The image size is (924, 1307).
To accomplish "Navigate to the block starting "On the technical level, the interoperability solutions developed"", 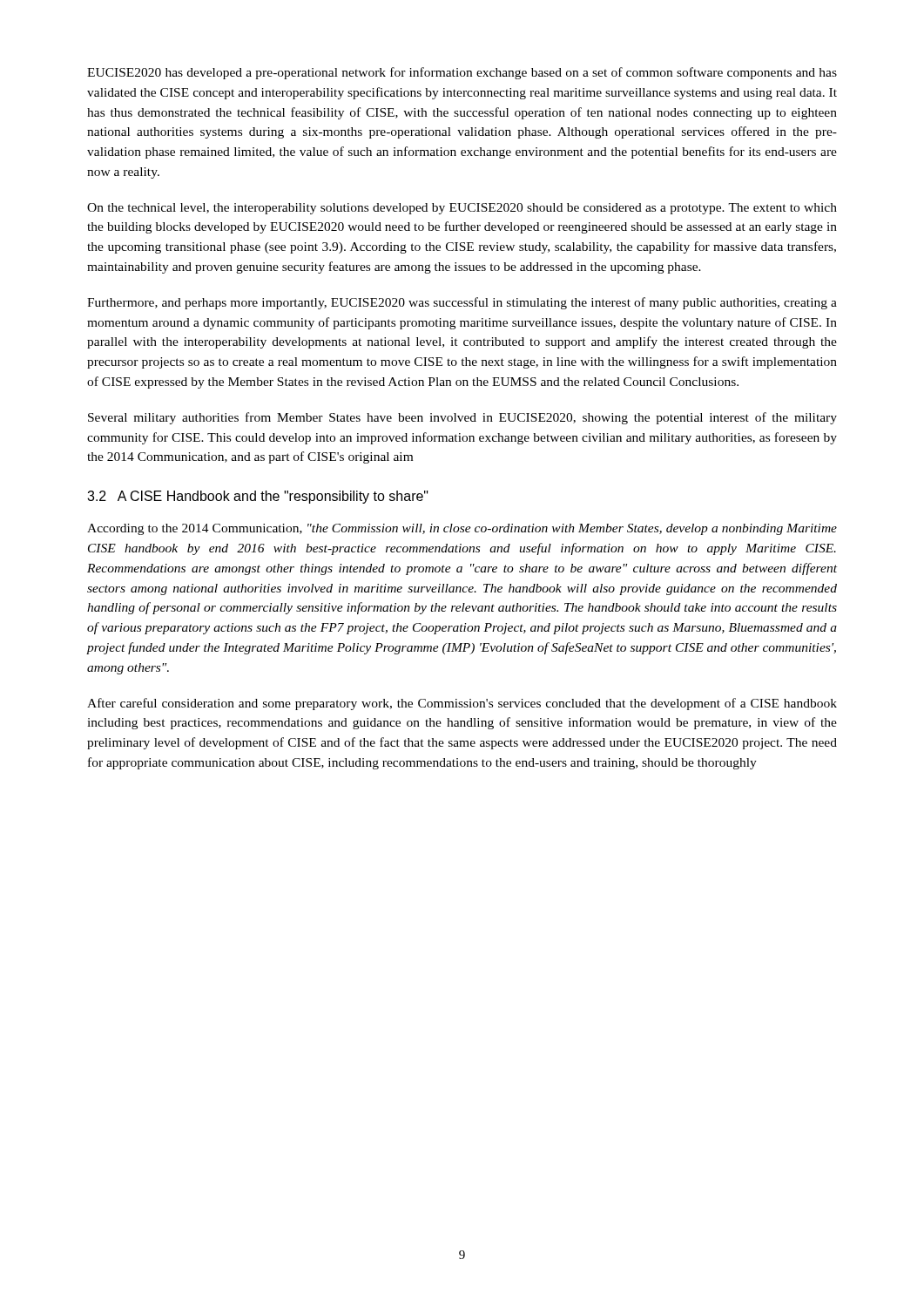I will point(462,237).
